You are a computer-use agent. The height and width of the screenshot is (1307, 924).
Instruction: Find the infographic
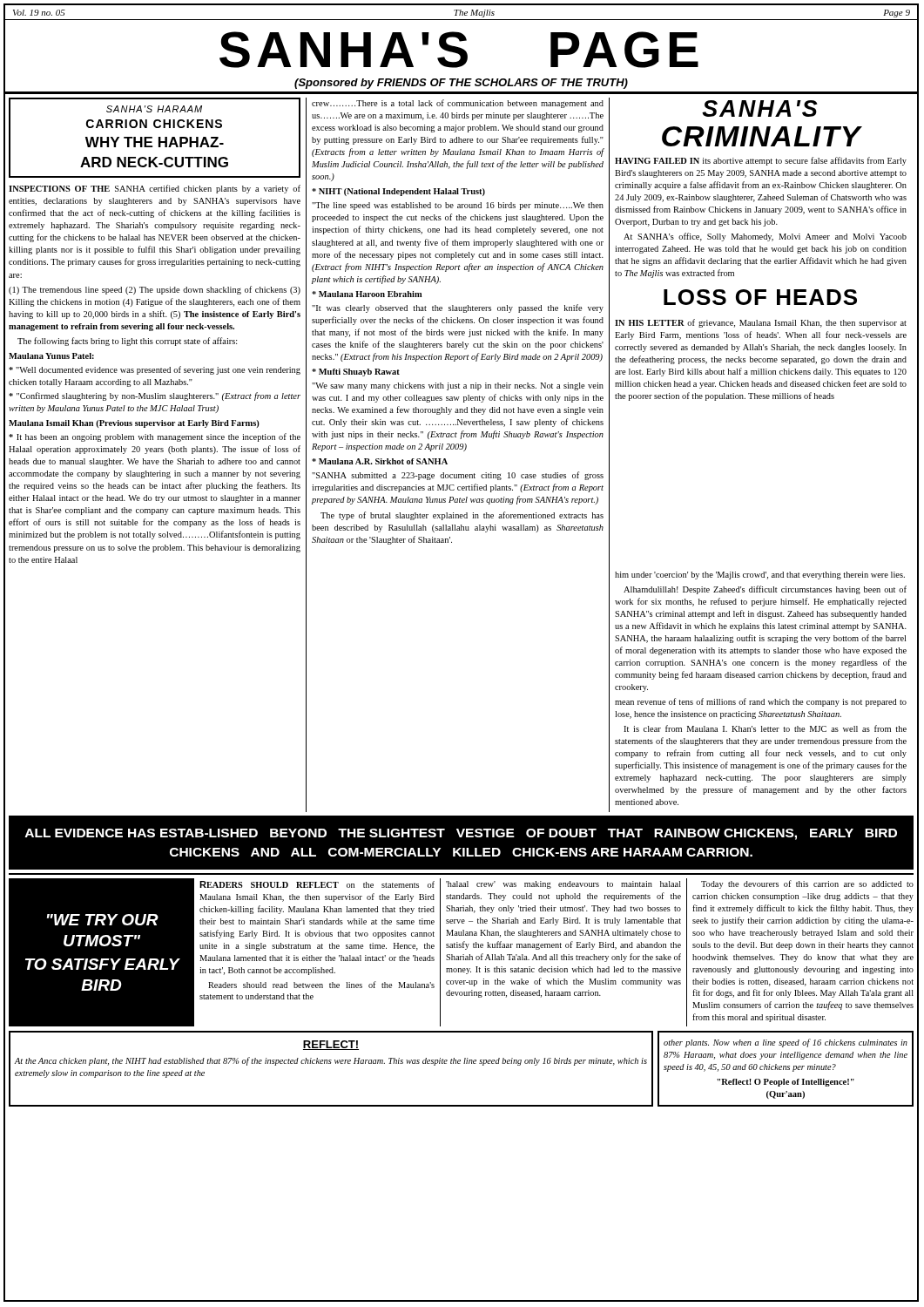101,953
